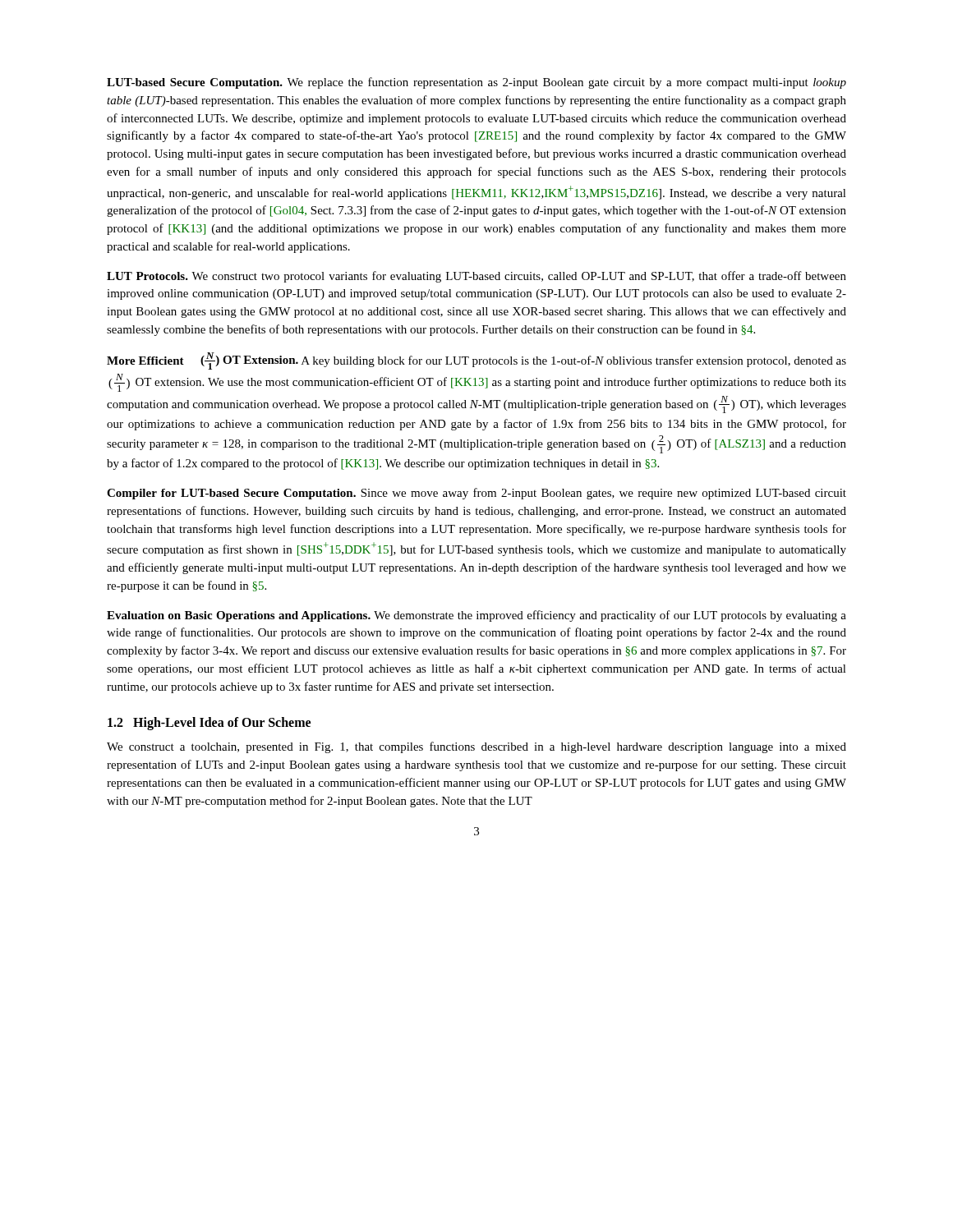Click on the text block that reads "Evaluation on Basic Operations and Applications. We demonstrate"
This screenshot has width=953, height=1232.
[476, 650]
